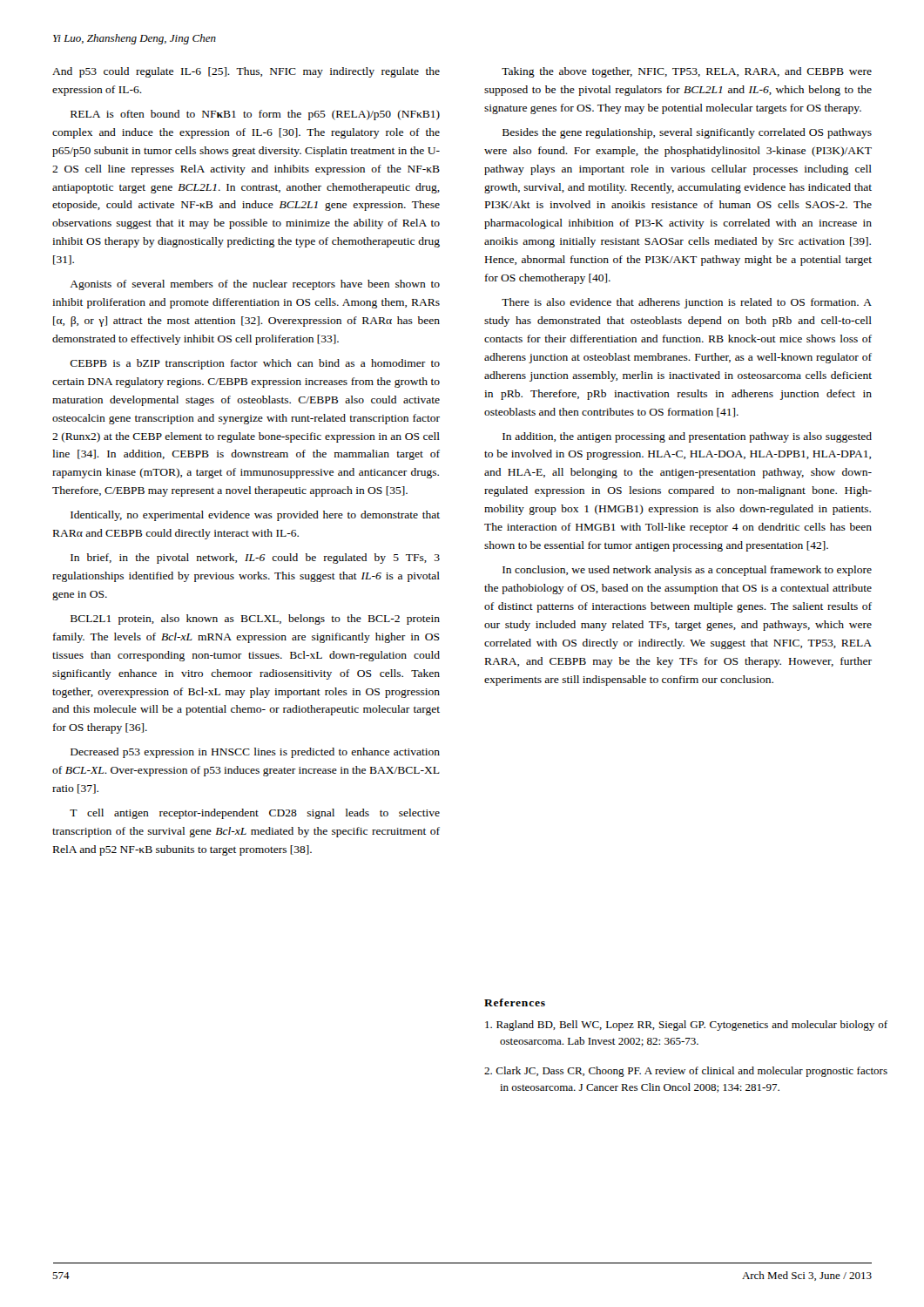Find the text block containing "And p53 could"
The image size is (924, 1307).
click(246, 461)
